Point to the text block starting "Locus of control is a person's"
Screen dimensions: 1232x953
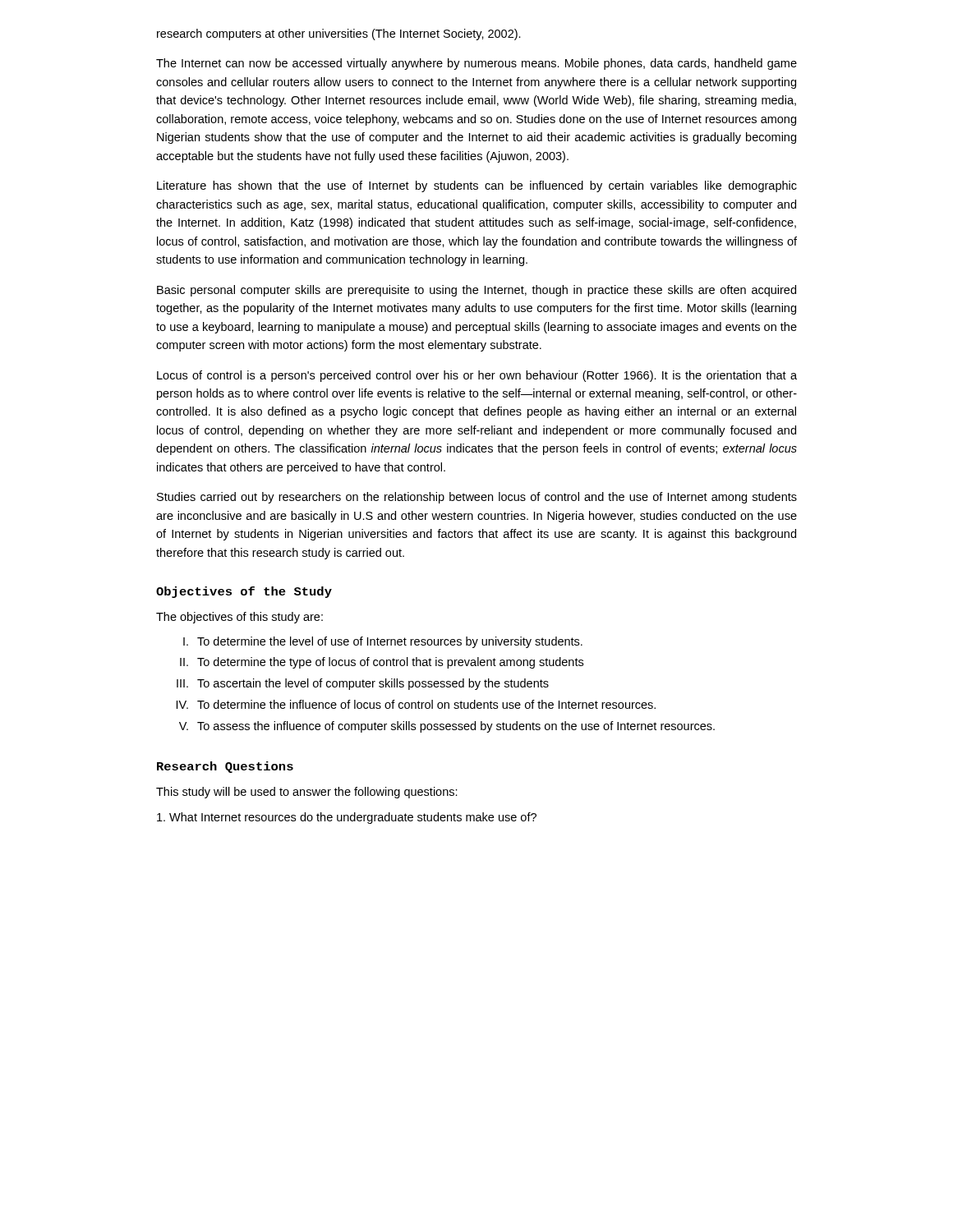pos(476,421)
